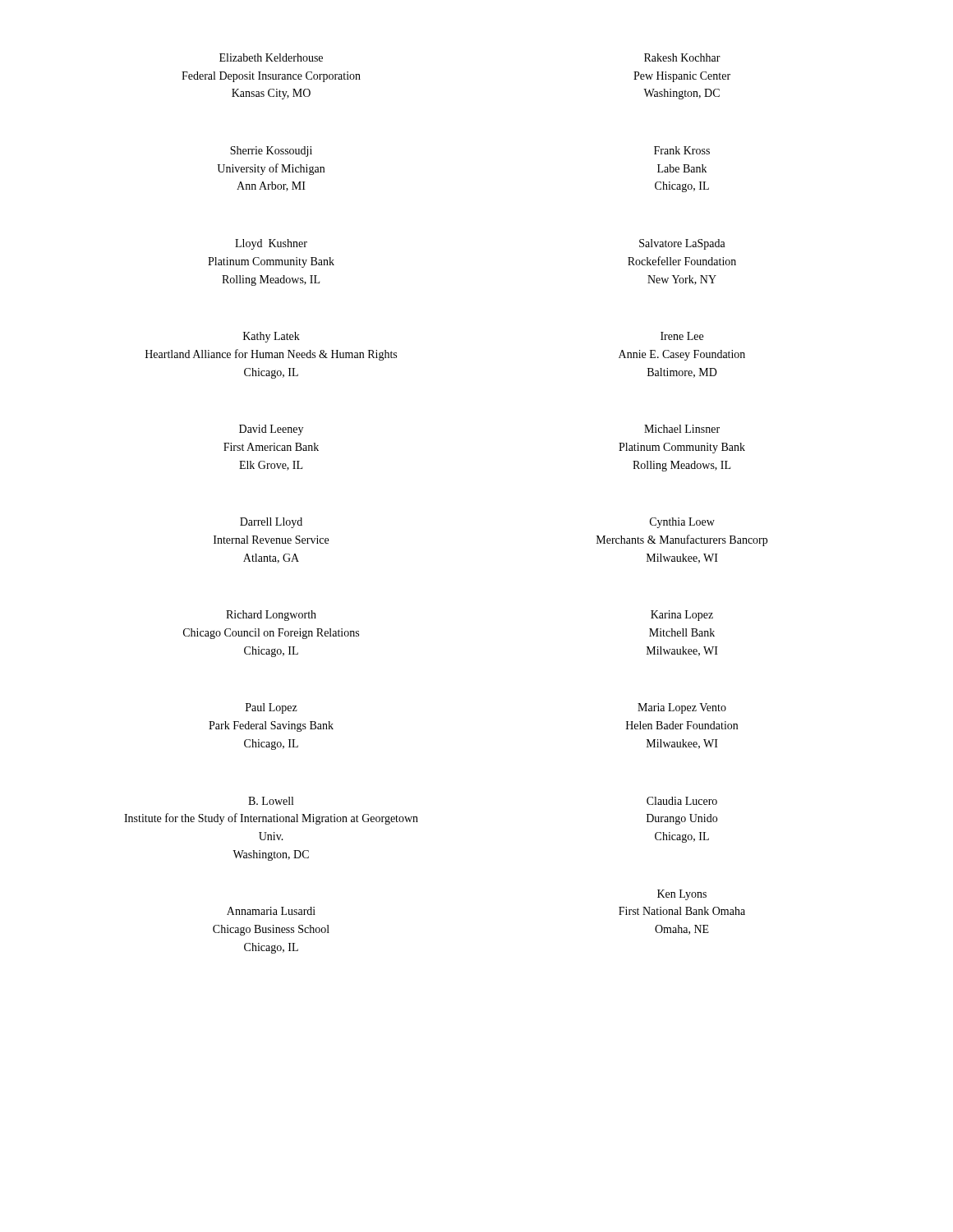Select the text block starting "Sherrie Kossoudji University of Michigan Ann"
The height and width of the screenshot is (1232, 953).
(271, 169)
